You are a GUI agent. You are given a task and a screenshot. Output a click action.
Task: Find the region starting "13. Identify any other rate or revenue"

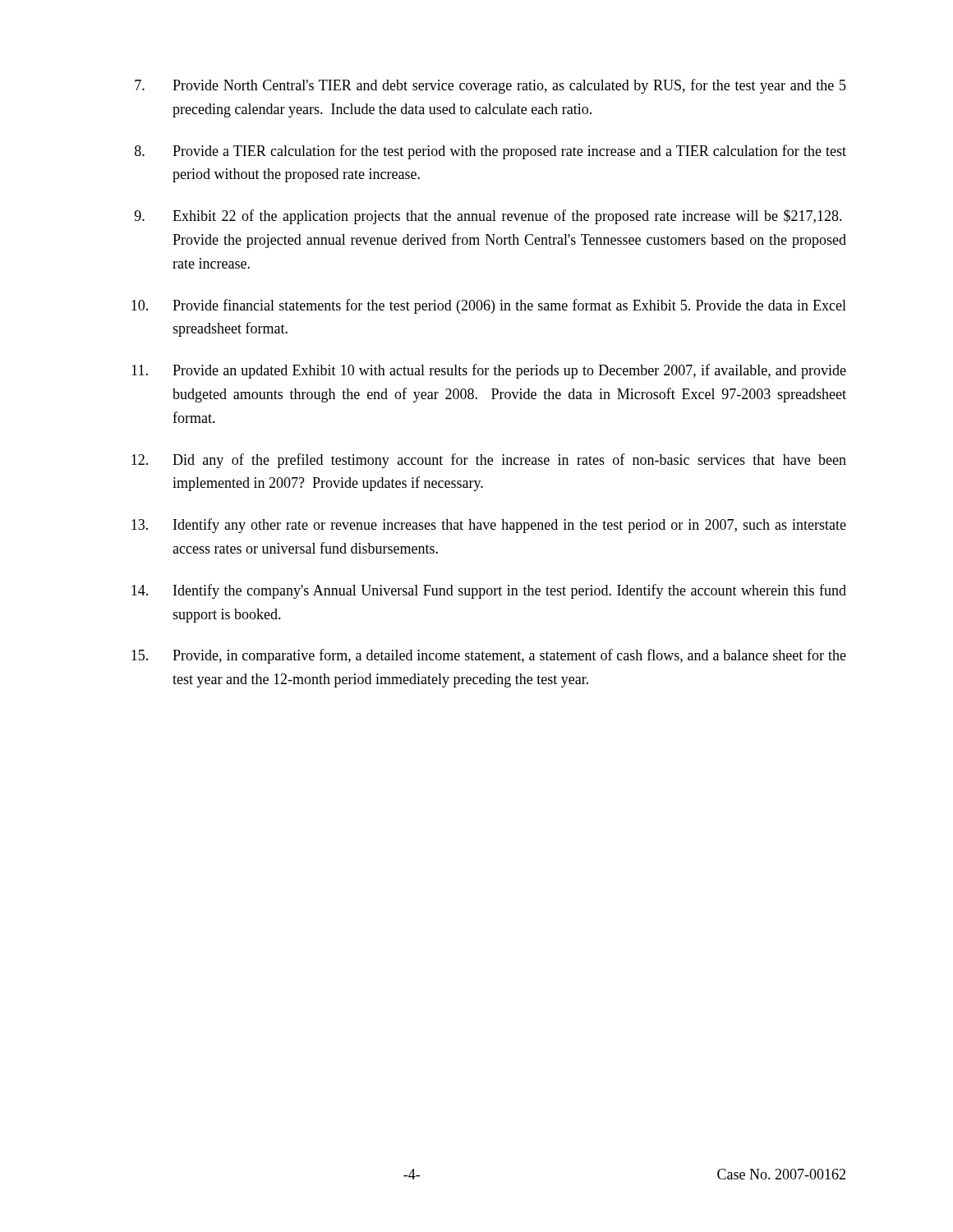pyautogui.click(x=476, y=537)
